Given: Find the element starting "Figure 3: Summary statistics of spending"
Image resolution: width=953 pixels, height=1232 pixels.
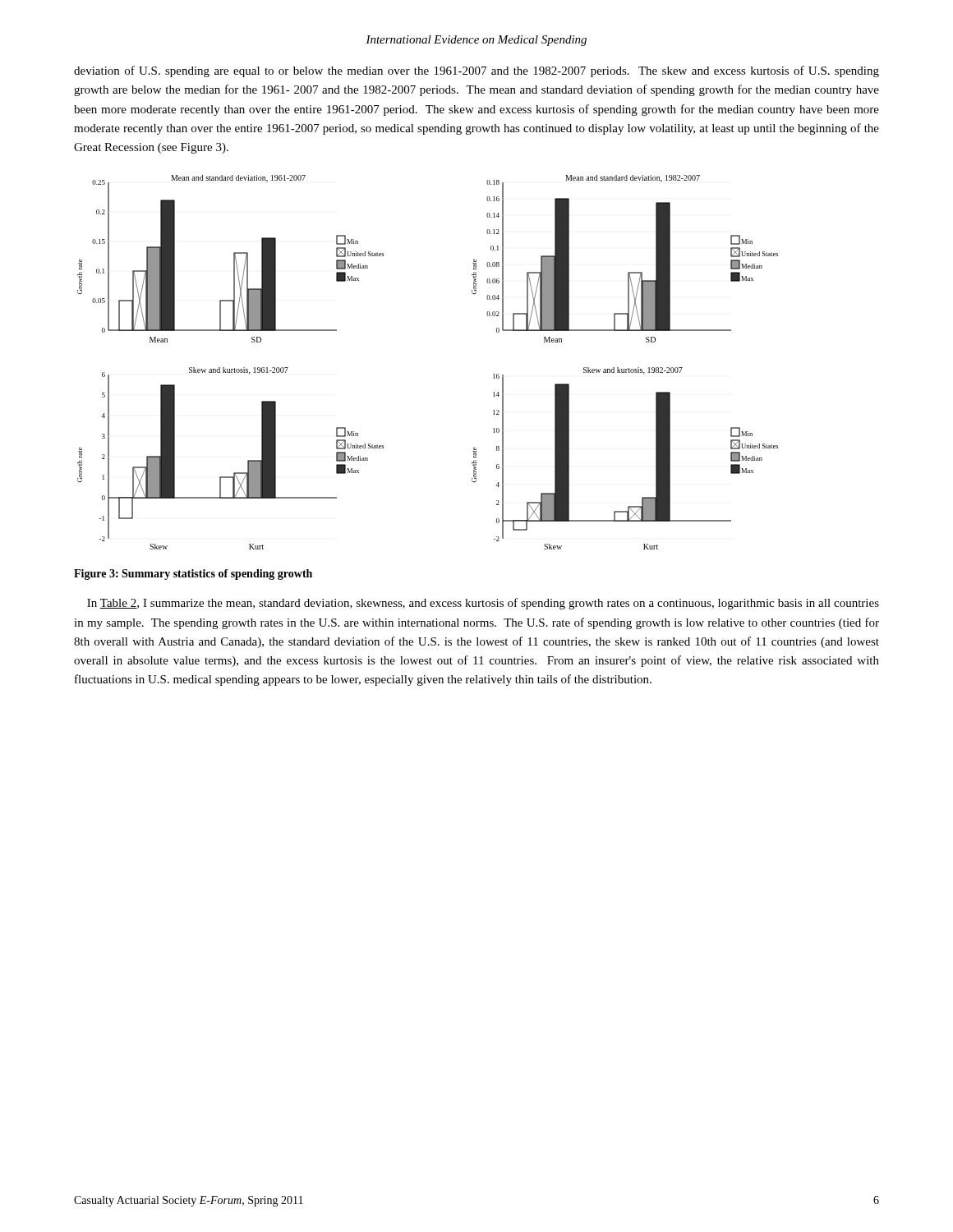Looking at the screenshot, I should (x=193, y=574).
